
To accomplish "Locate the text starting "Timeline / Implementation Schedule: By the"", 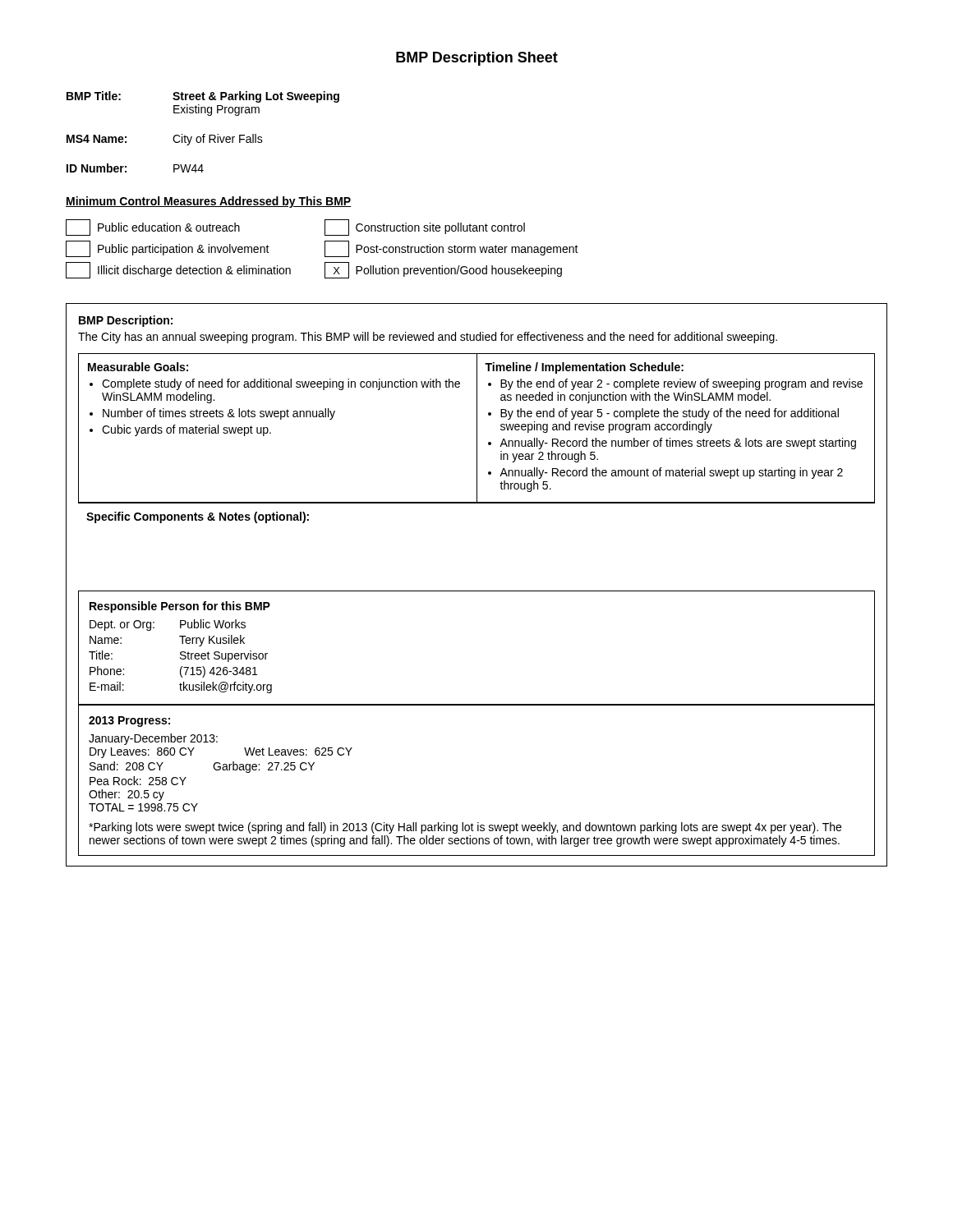I will click(676, 426).
